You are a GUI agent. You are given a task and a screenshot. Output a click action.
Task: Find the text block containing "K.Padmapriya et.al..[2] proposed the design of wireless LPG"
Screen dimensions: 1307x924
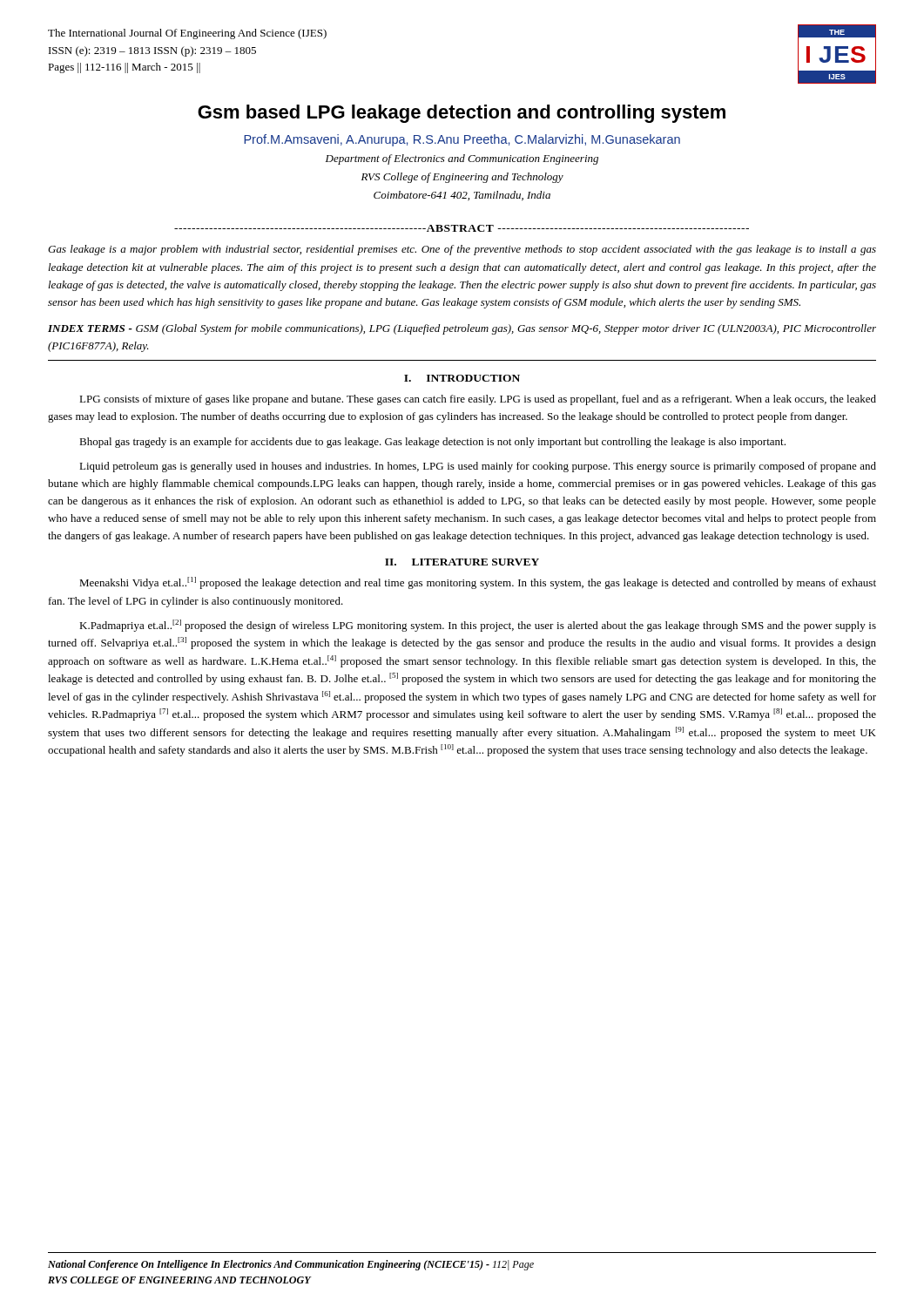462,687
